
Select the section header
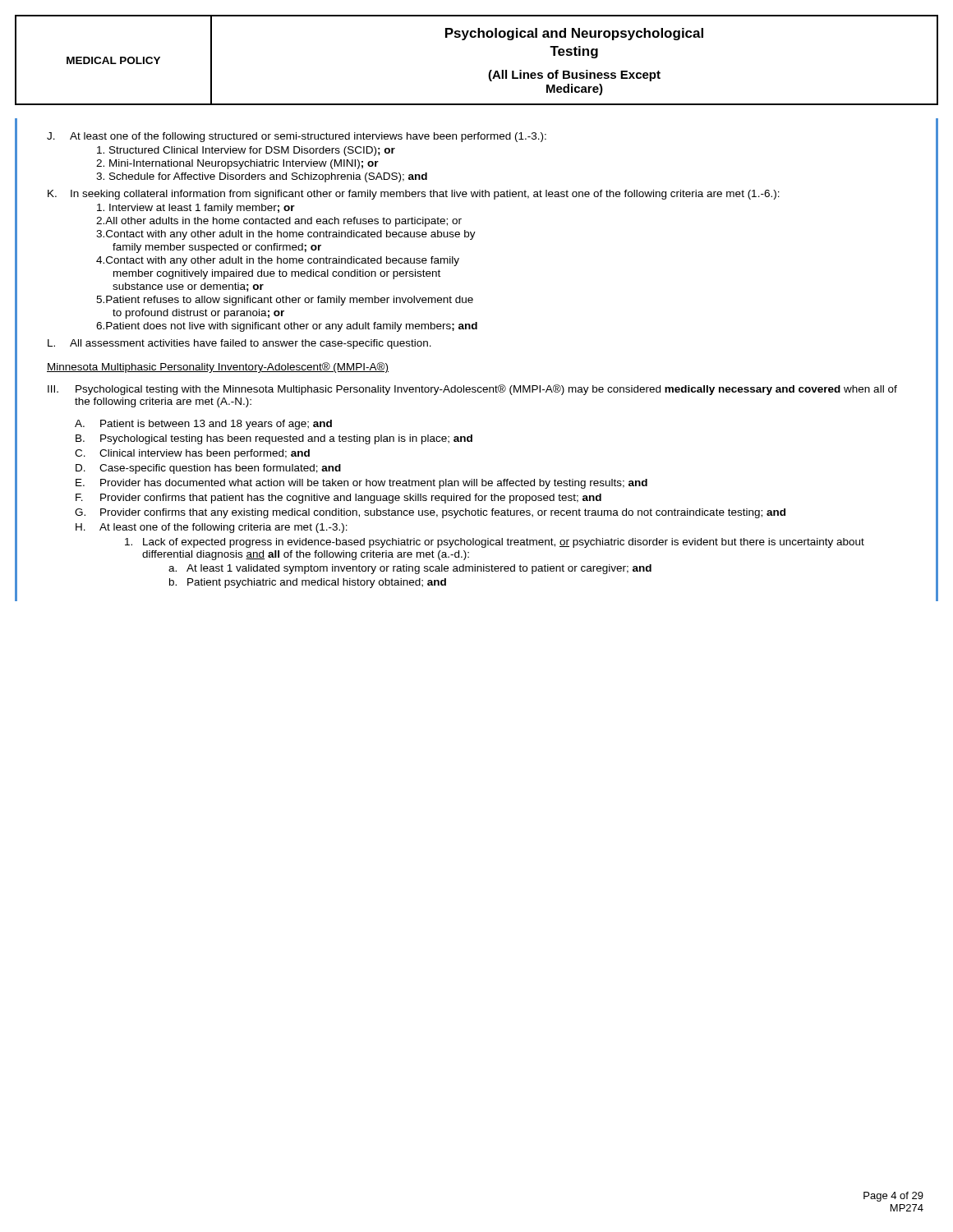pyautogui.click(x=218, y=367)
